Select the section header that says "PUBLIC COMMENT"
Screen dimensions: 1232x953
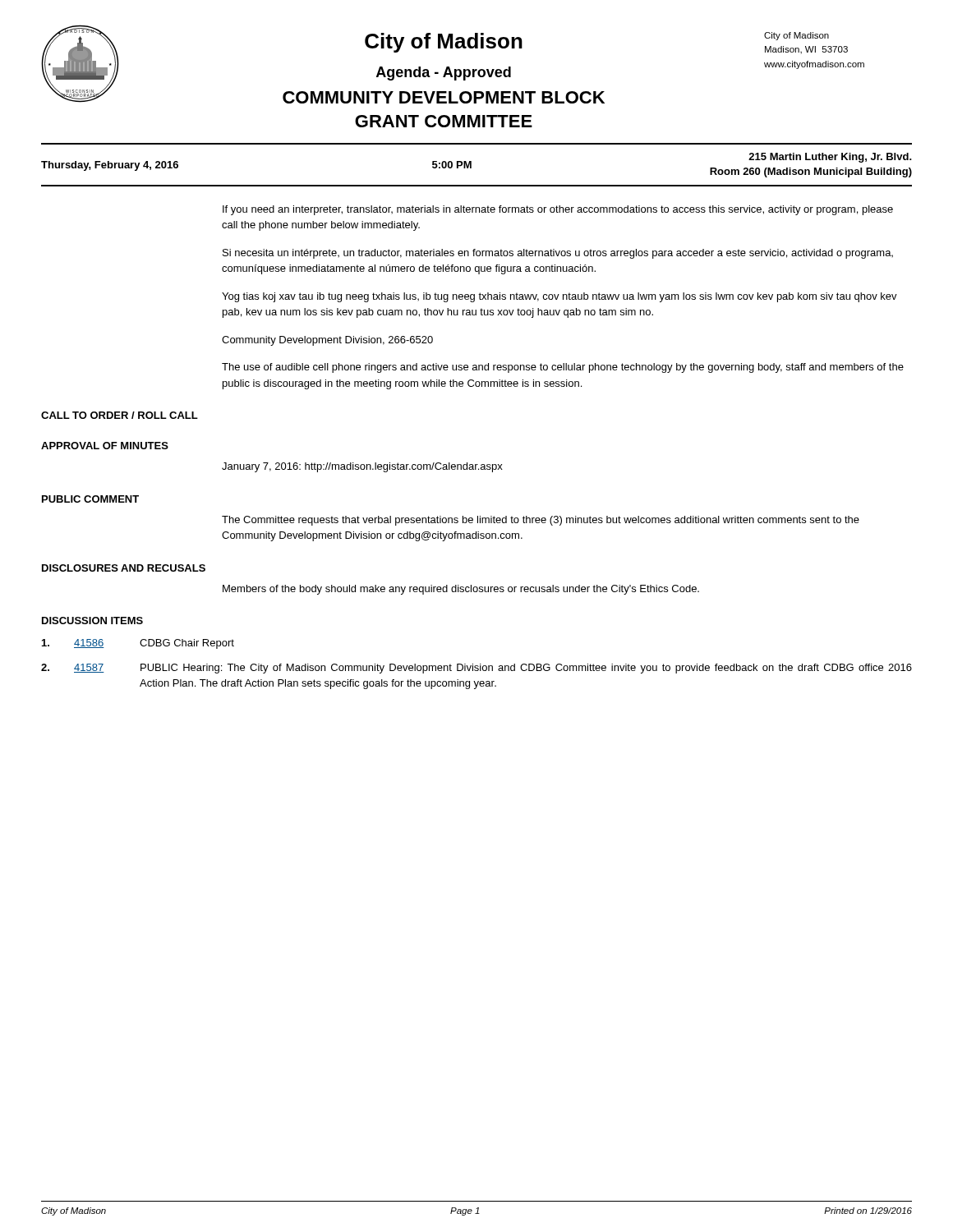(90, 499)
